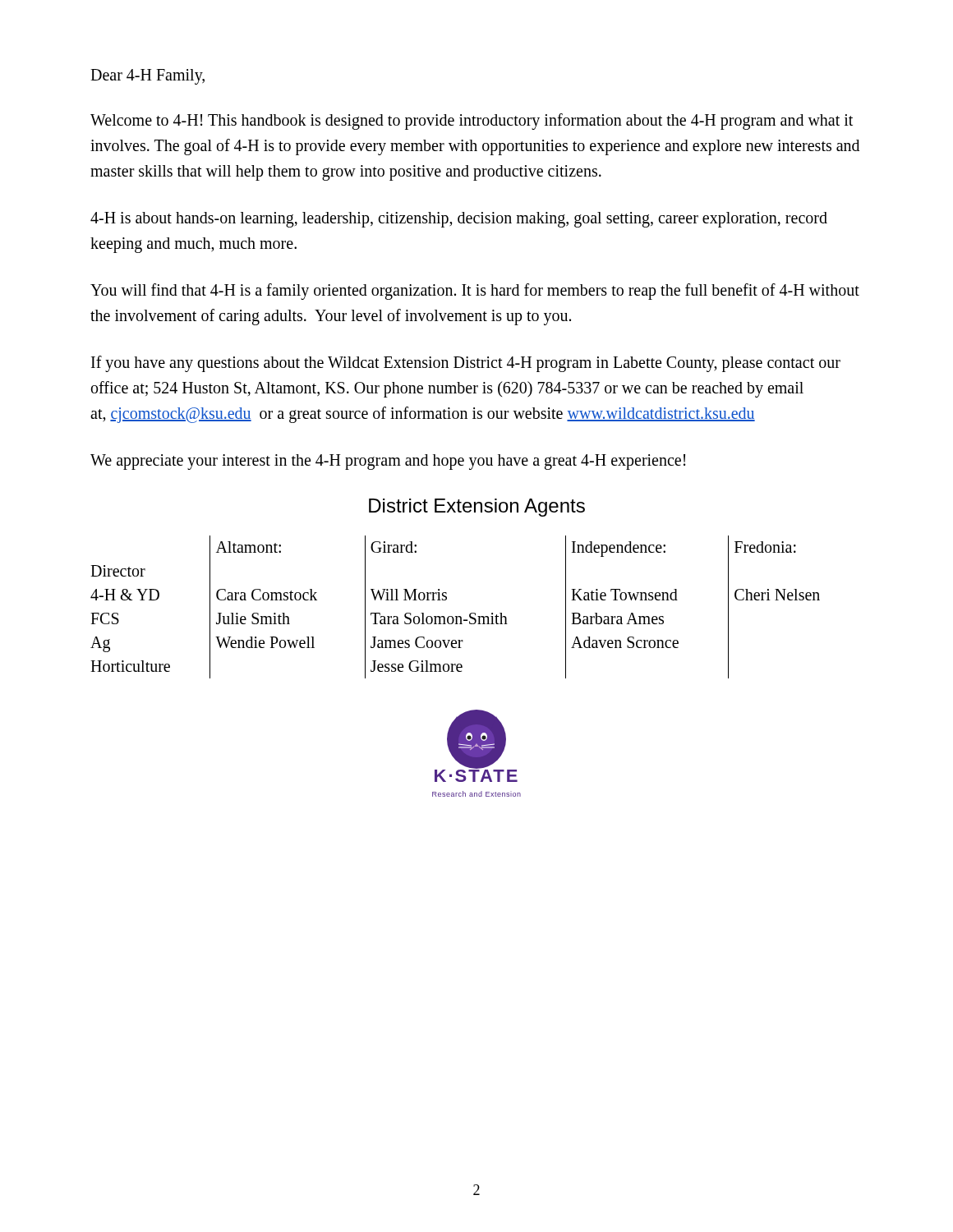Select a logo
This screenshot has width=953, height=1232.
click(476, 757)
